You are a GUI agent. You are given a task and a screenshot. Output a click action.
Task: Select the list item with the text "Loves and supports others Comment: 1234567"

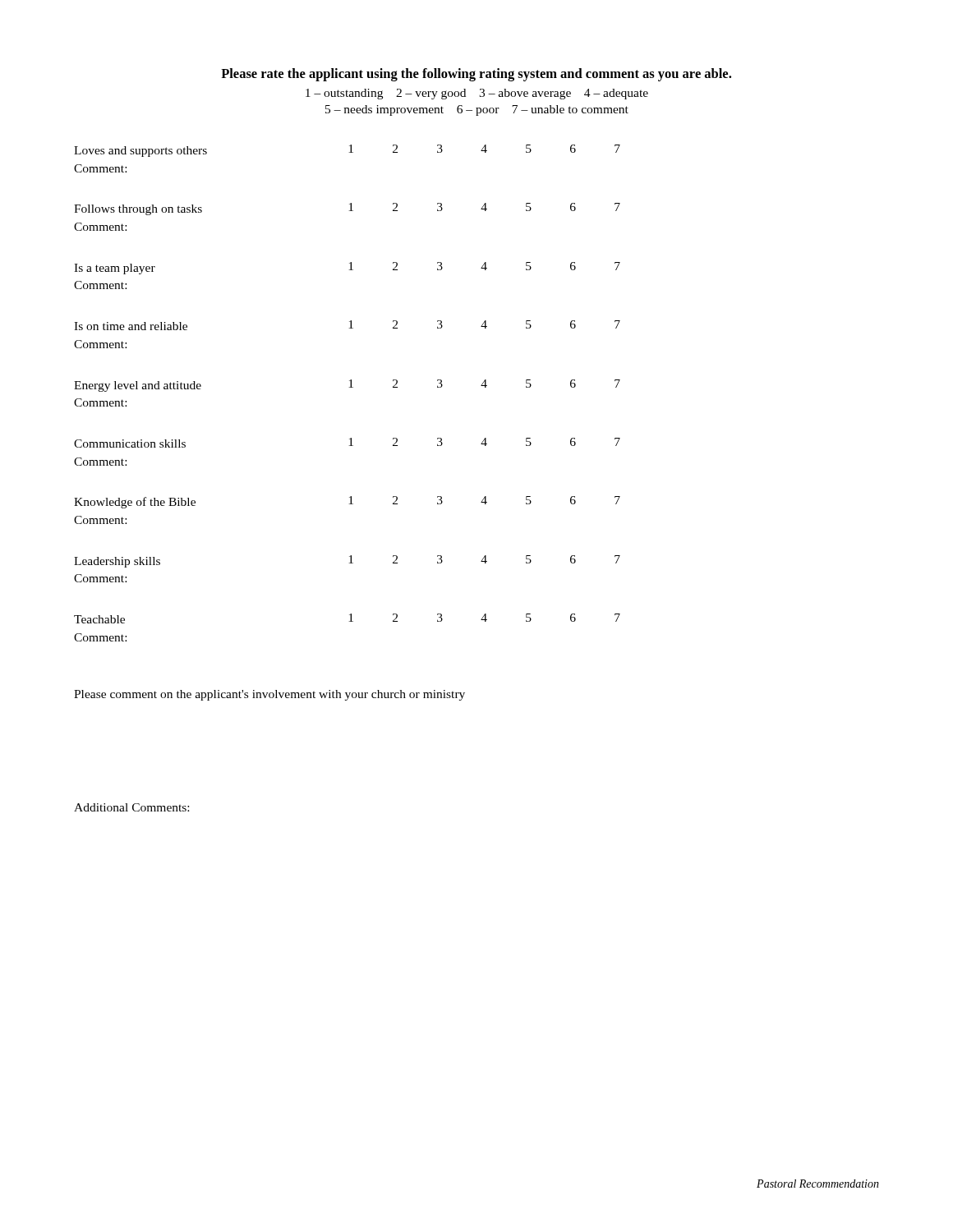pyautogui.click(x=357, y=159)
